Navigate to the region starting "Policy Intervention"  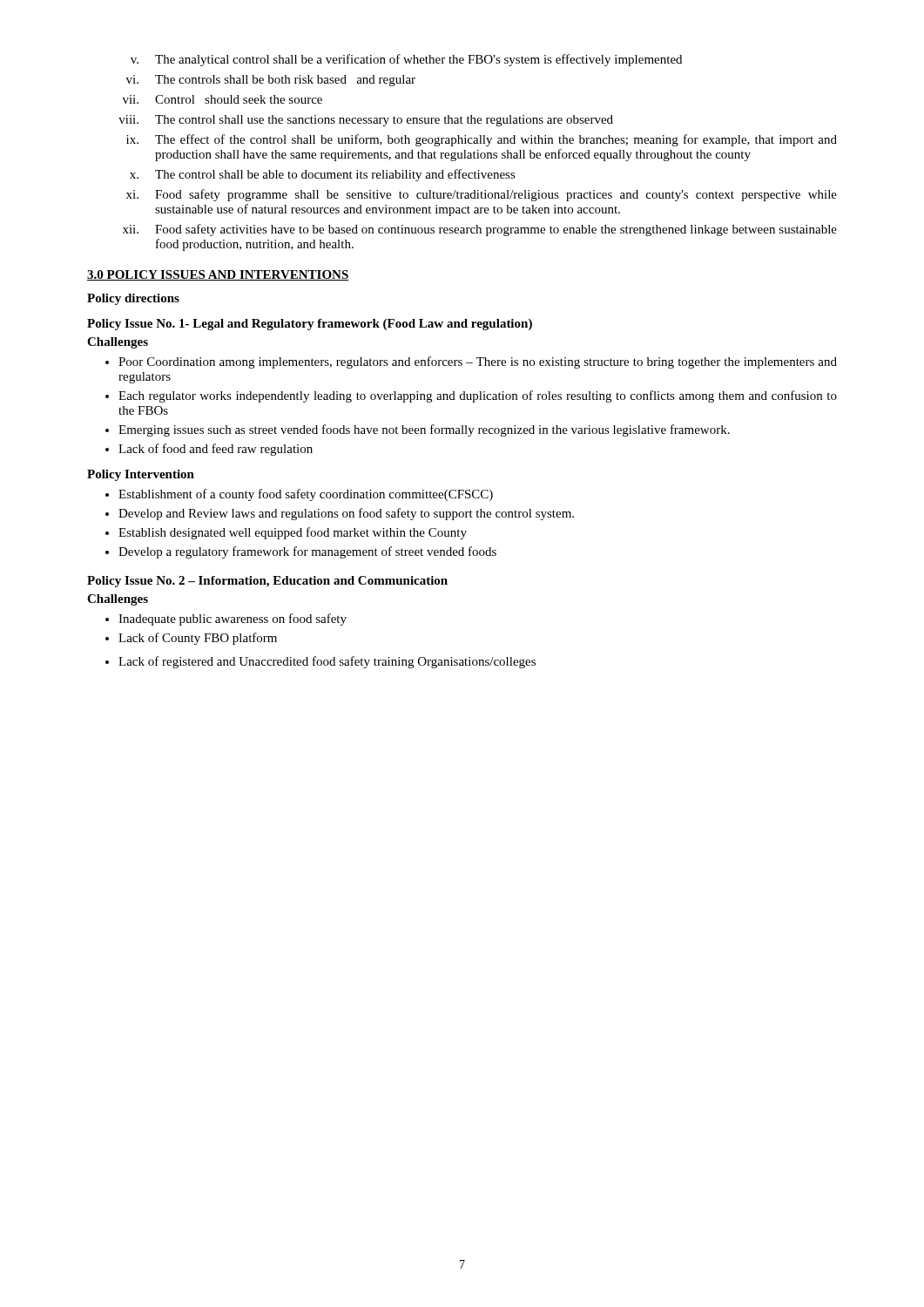pyautogui.click(x=141, y=474)
